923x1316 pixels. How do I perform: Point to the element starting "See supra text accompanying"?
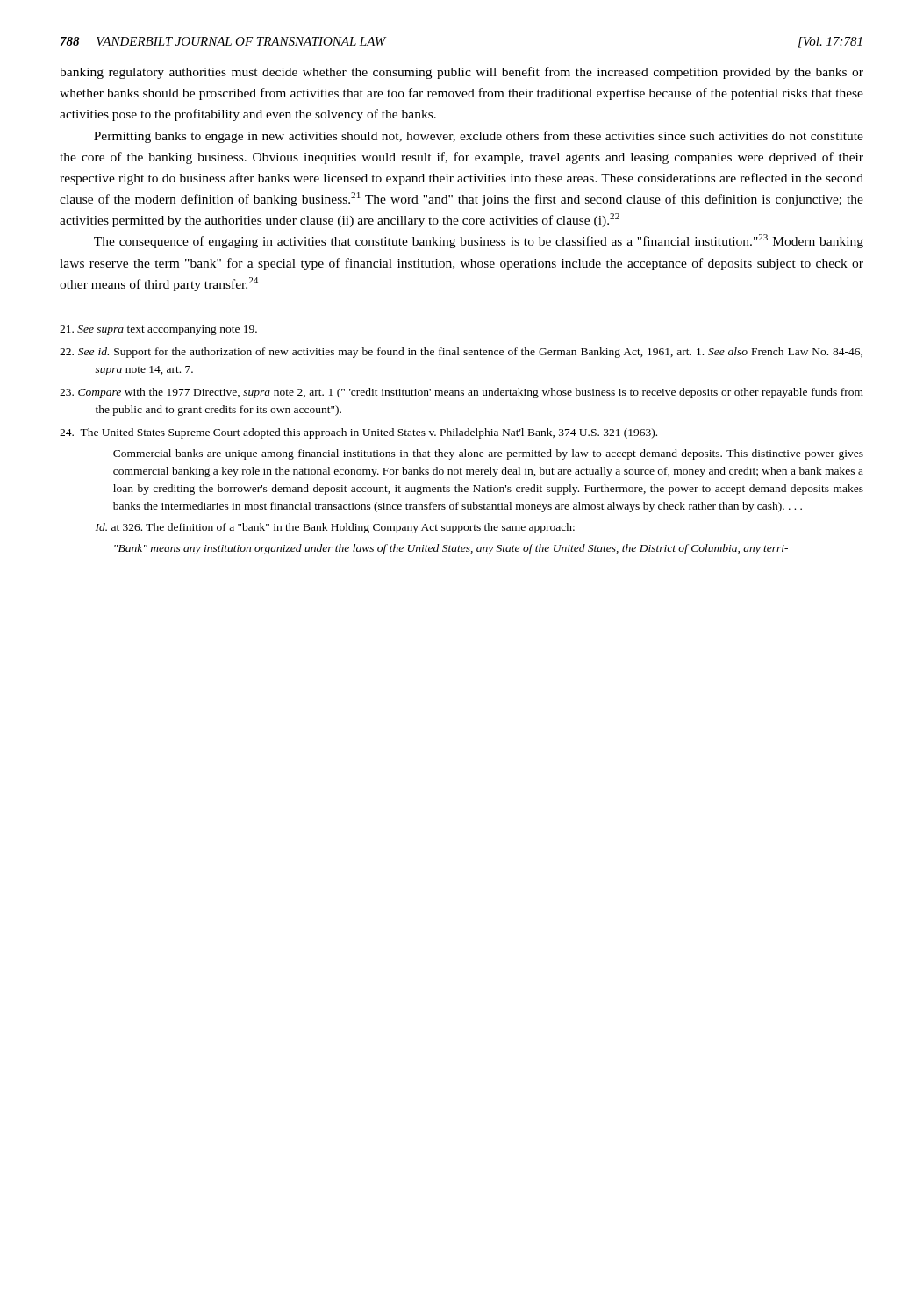pos(158,330)
